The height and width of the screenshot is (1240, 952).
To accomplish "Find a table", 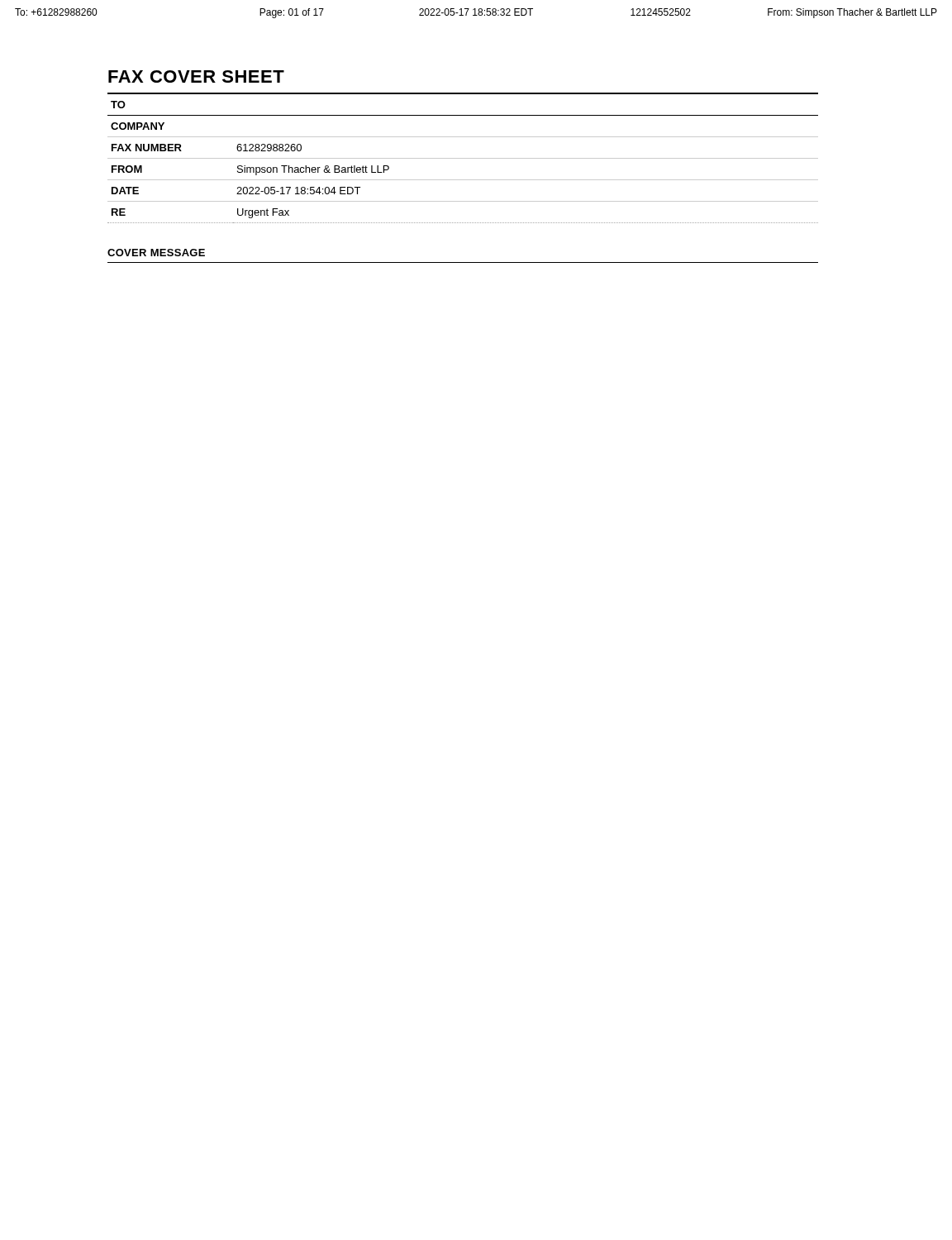I will tap(463, 158).
